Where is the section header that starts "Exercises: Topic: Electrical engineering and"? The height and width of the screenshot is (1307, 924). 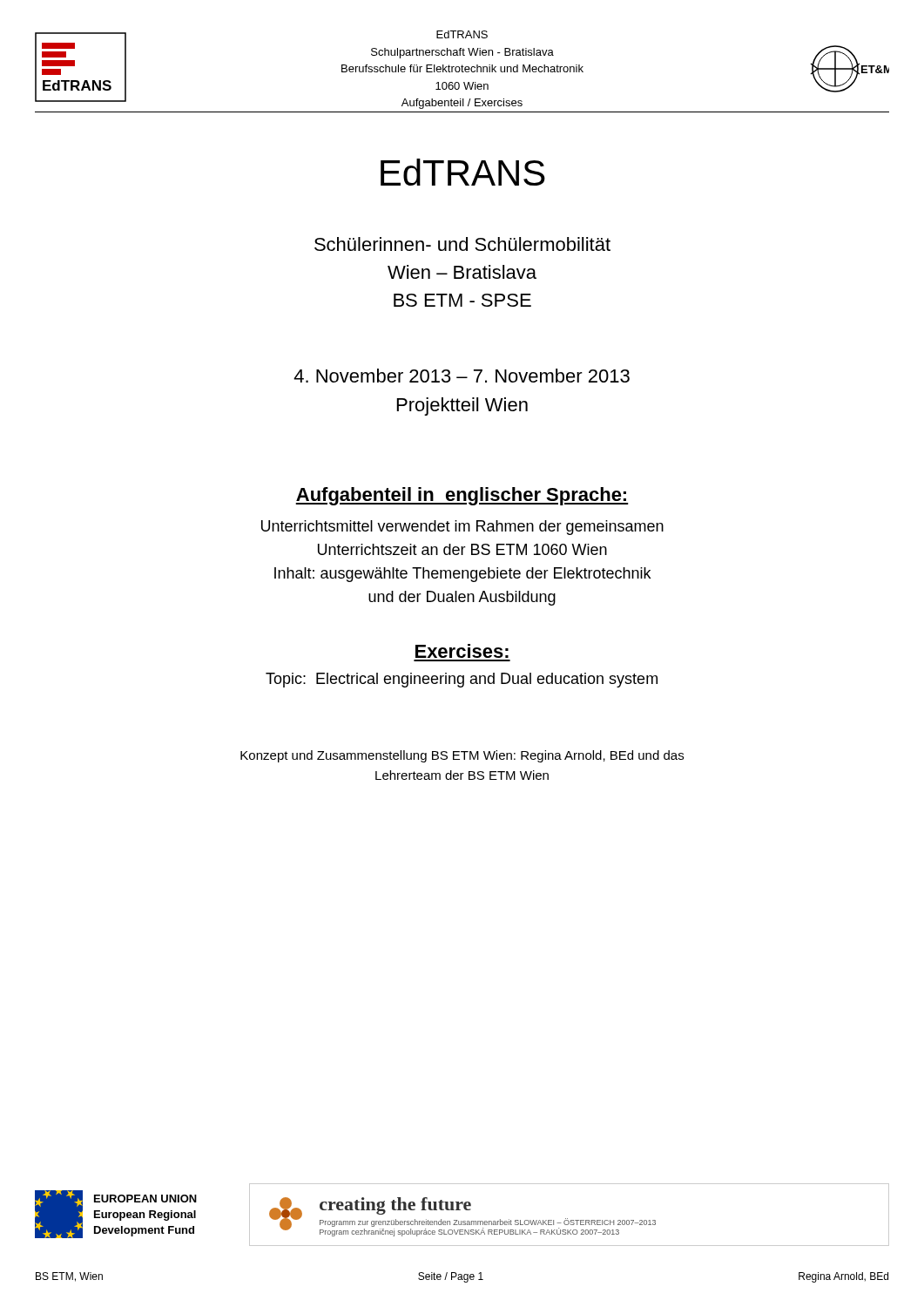pos(462,664)
